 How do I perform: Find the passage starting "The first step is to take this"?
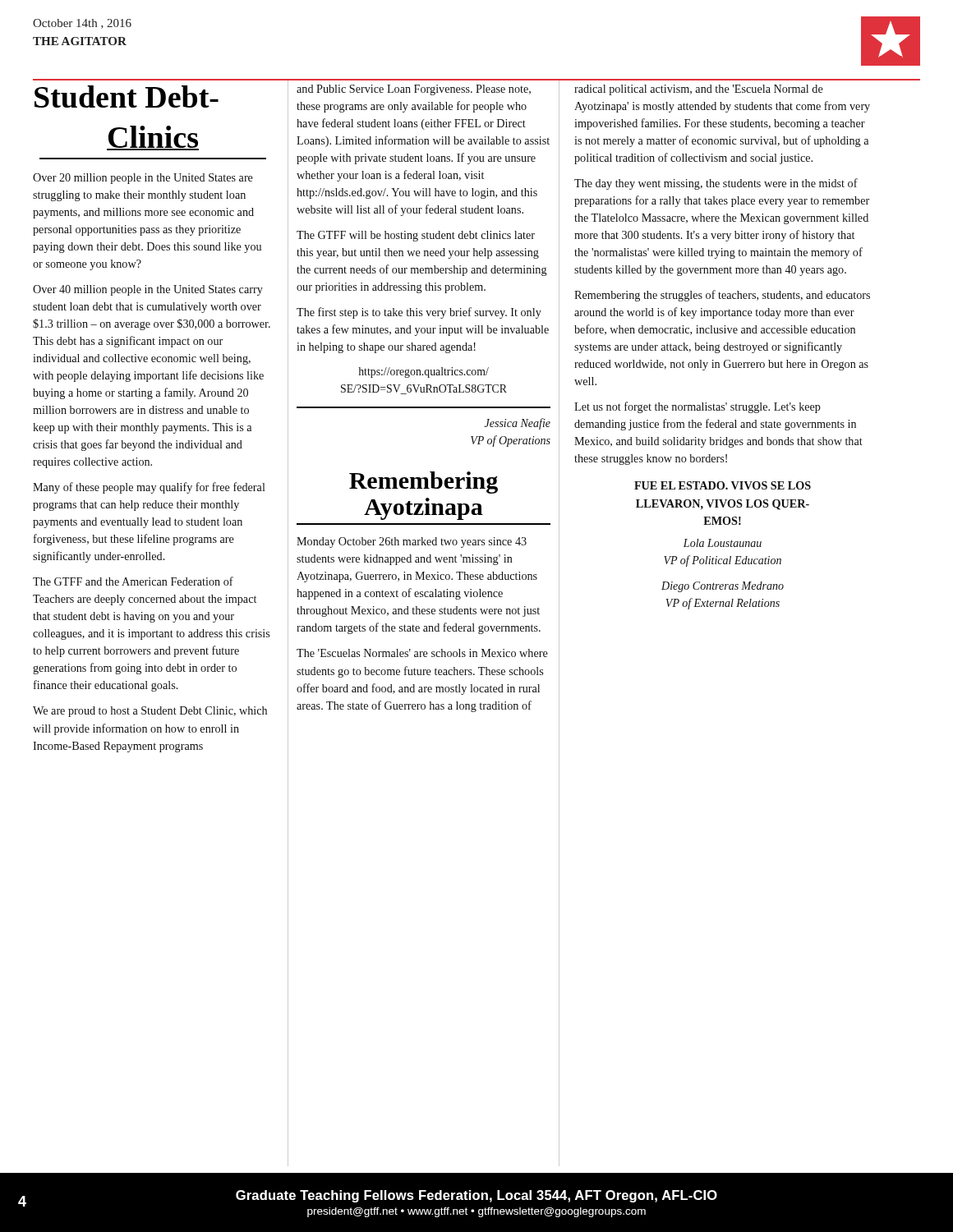click(423, 329)
